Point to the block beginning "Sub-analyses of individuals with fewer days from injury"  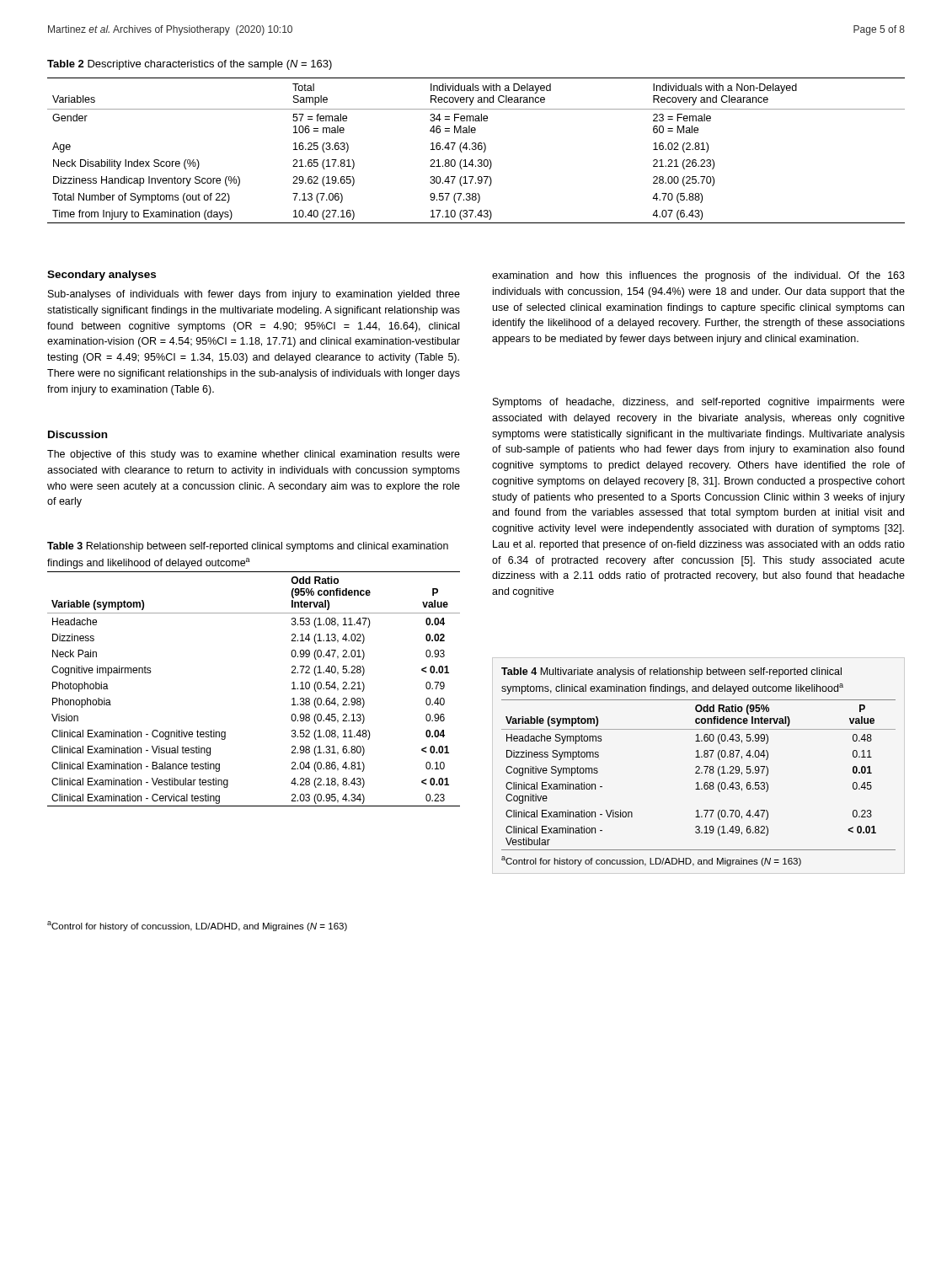click(x=254, y=341)
